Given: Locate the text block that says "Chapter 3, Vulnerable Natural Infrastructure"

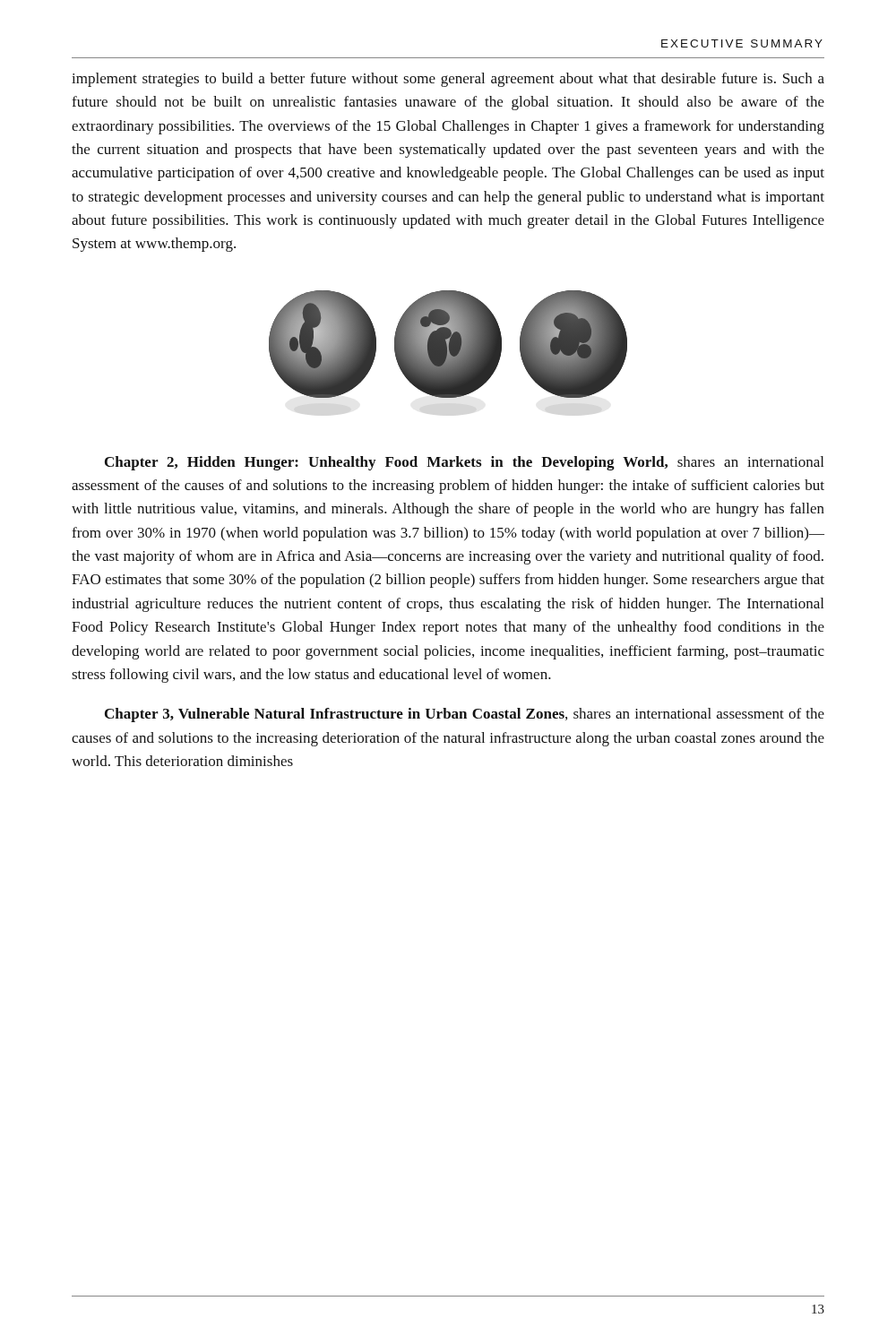Looking at the screenshot, I should pos(448,737).
